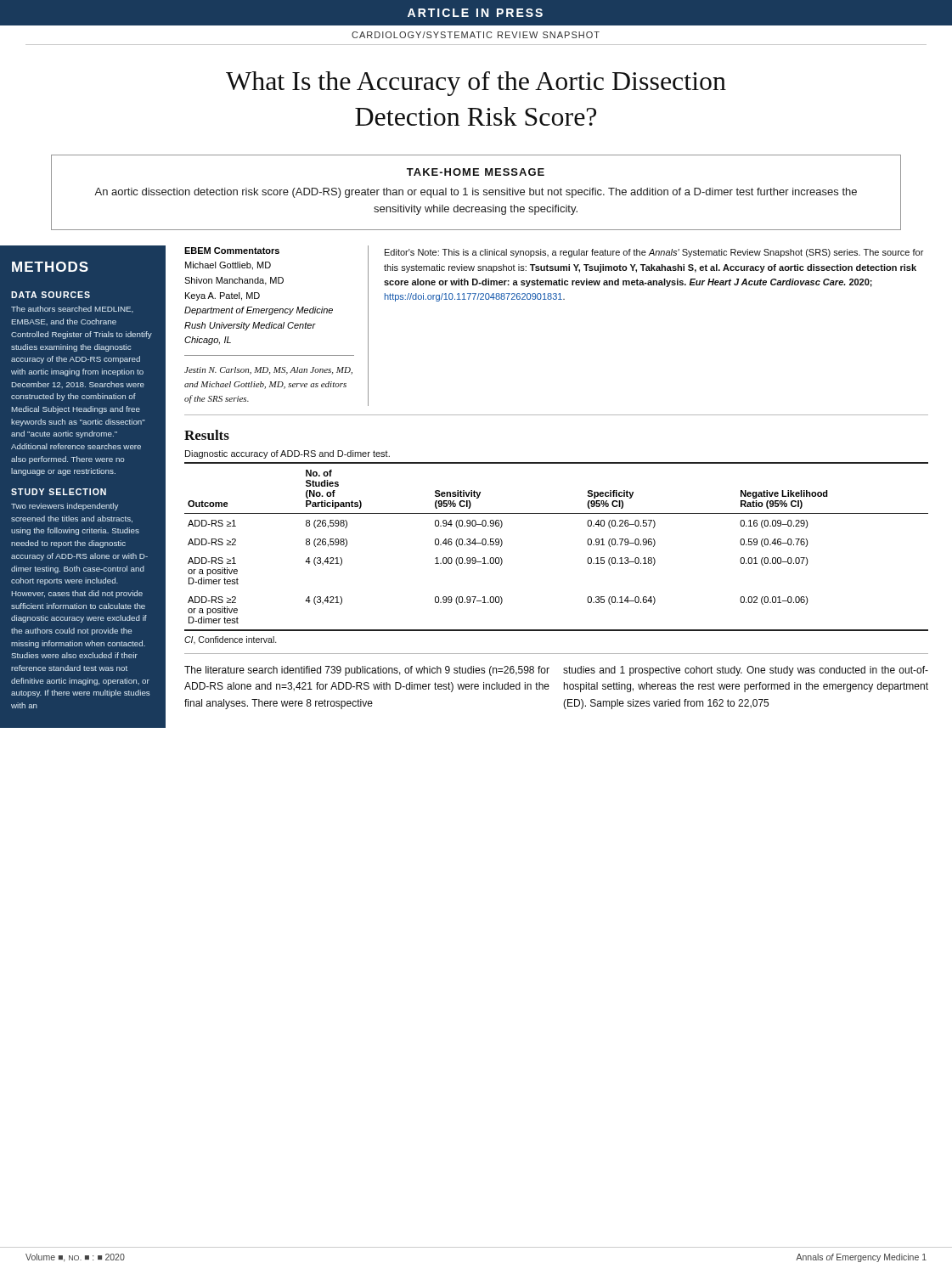The width and height of the screenshot is (952, 1274).
Task: Find the text block containing "studies and 1"
Action: (746, 687)
